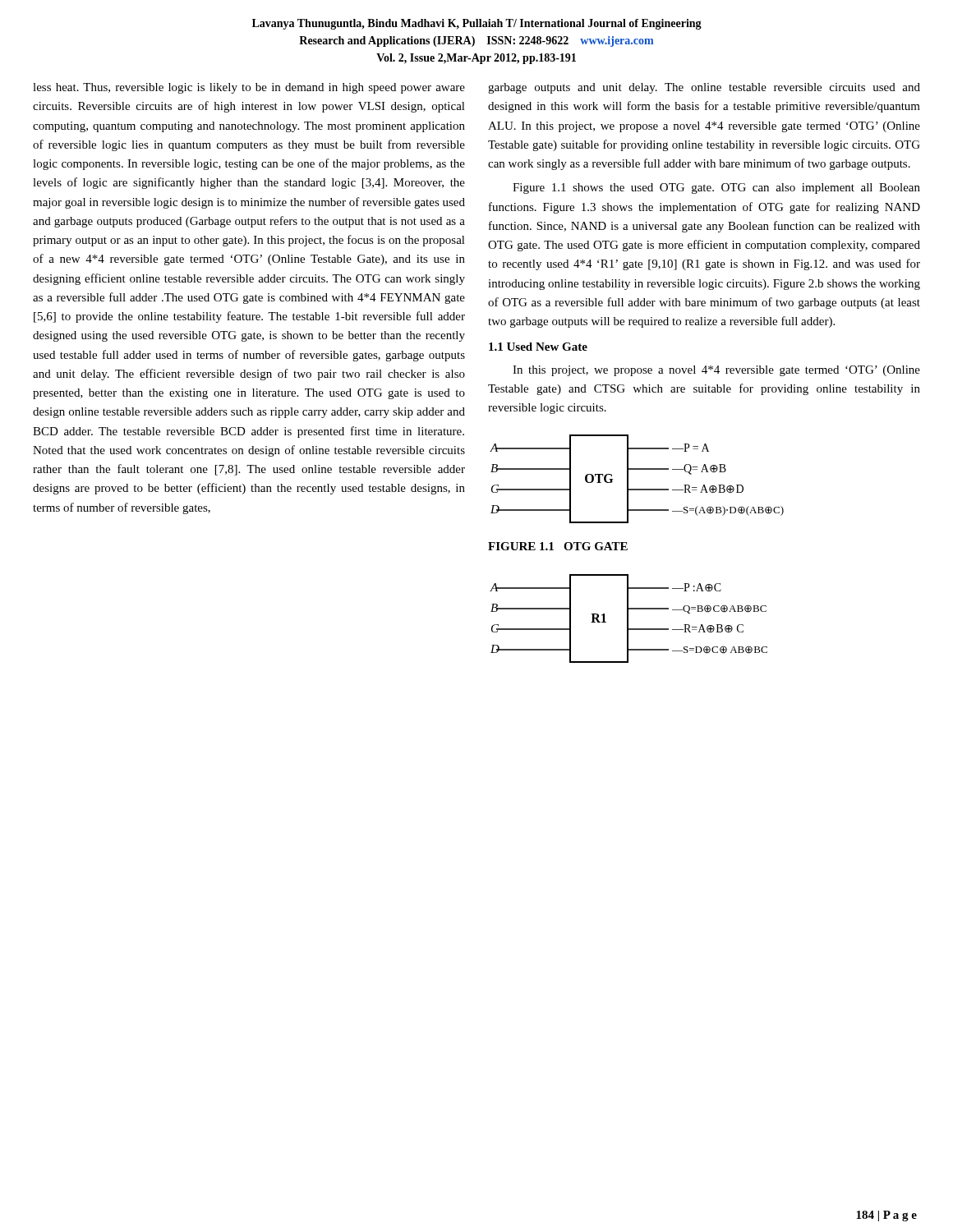This screenshot has width=953, height=1232.
Task: Navigate to the text block starting "1.1 Used New"
Action: tap(538, 347)
